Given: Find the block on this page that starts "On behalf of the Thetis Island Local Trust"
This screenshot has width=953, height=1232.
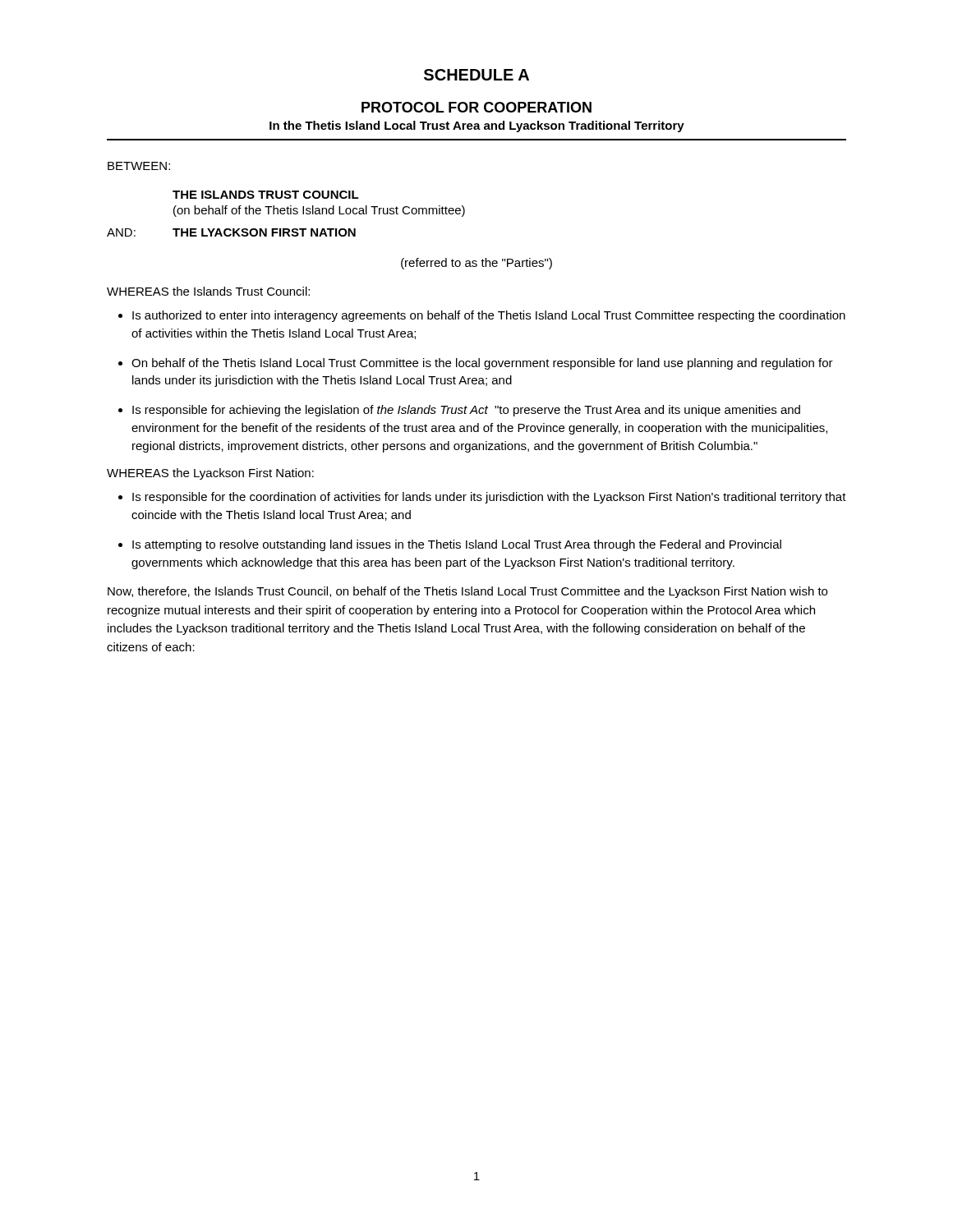Looking at the screenshot, I should (482, 371).
